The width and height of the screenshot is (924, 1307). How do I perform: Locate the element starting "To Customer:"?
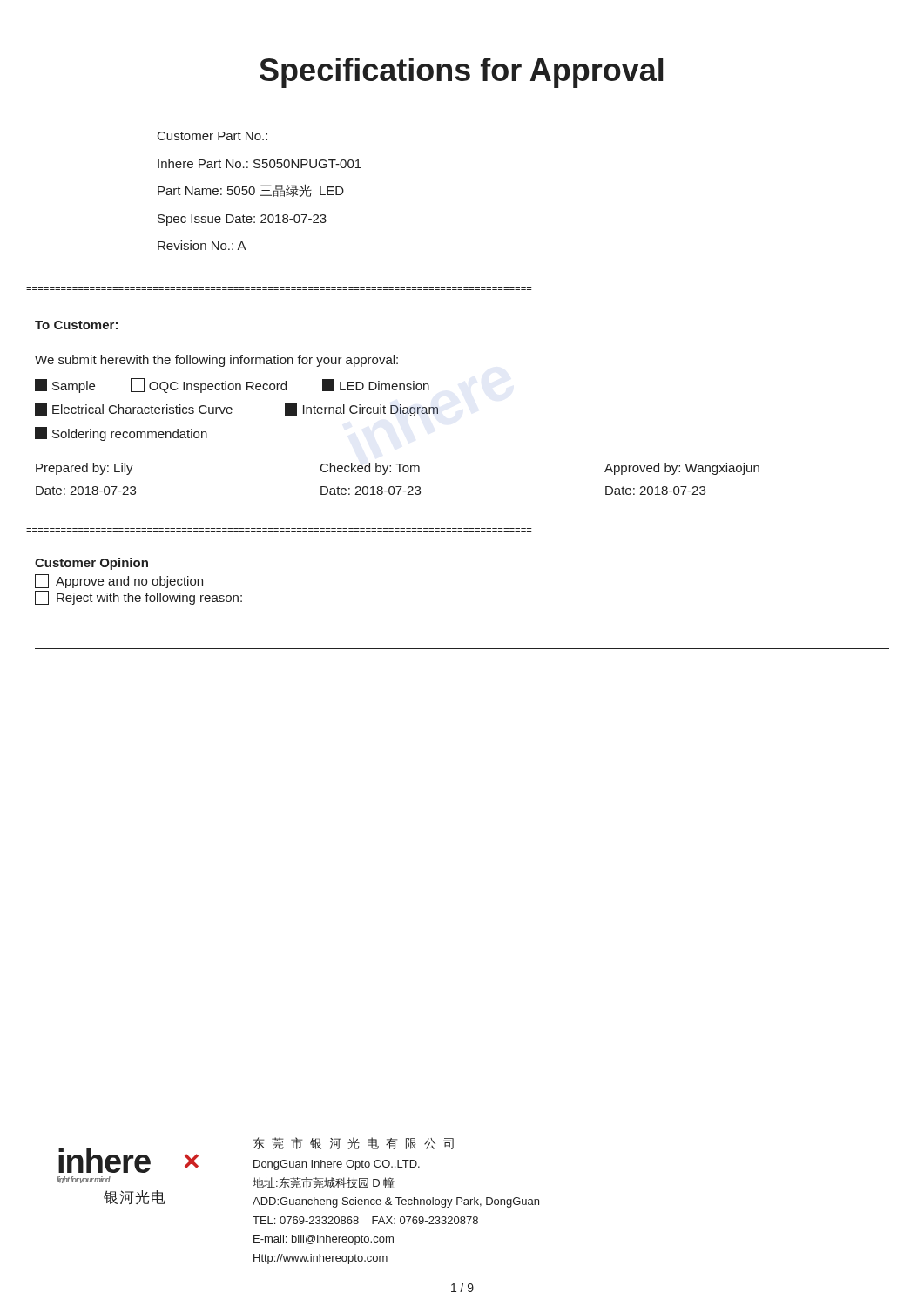click(77, 324)
